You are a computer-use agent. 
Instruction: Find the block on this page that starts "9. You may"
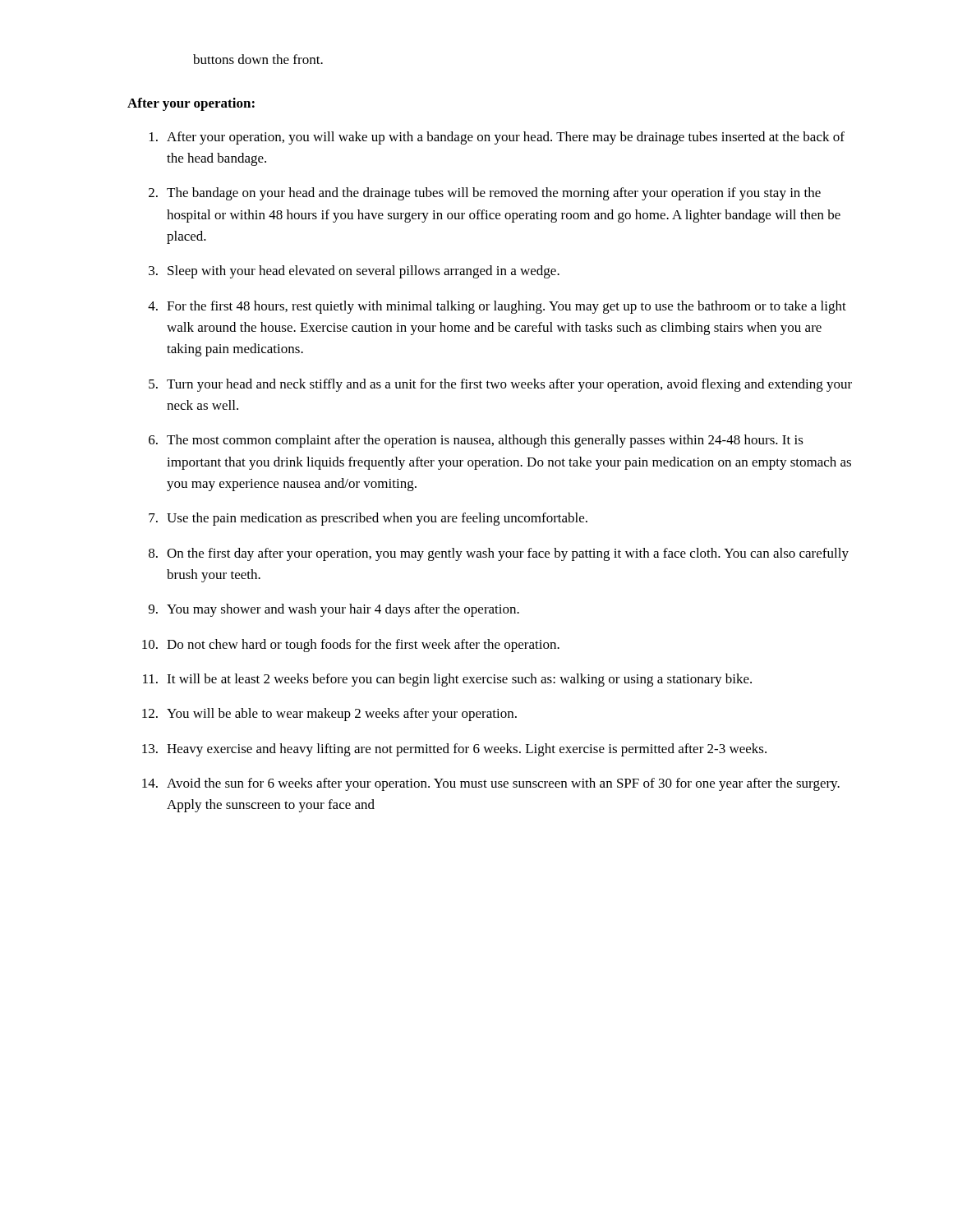click(493, 610)
